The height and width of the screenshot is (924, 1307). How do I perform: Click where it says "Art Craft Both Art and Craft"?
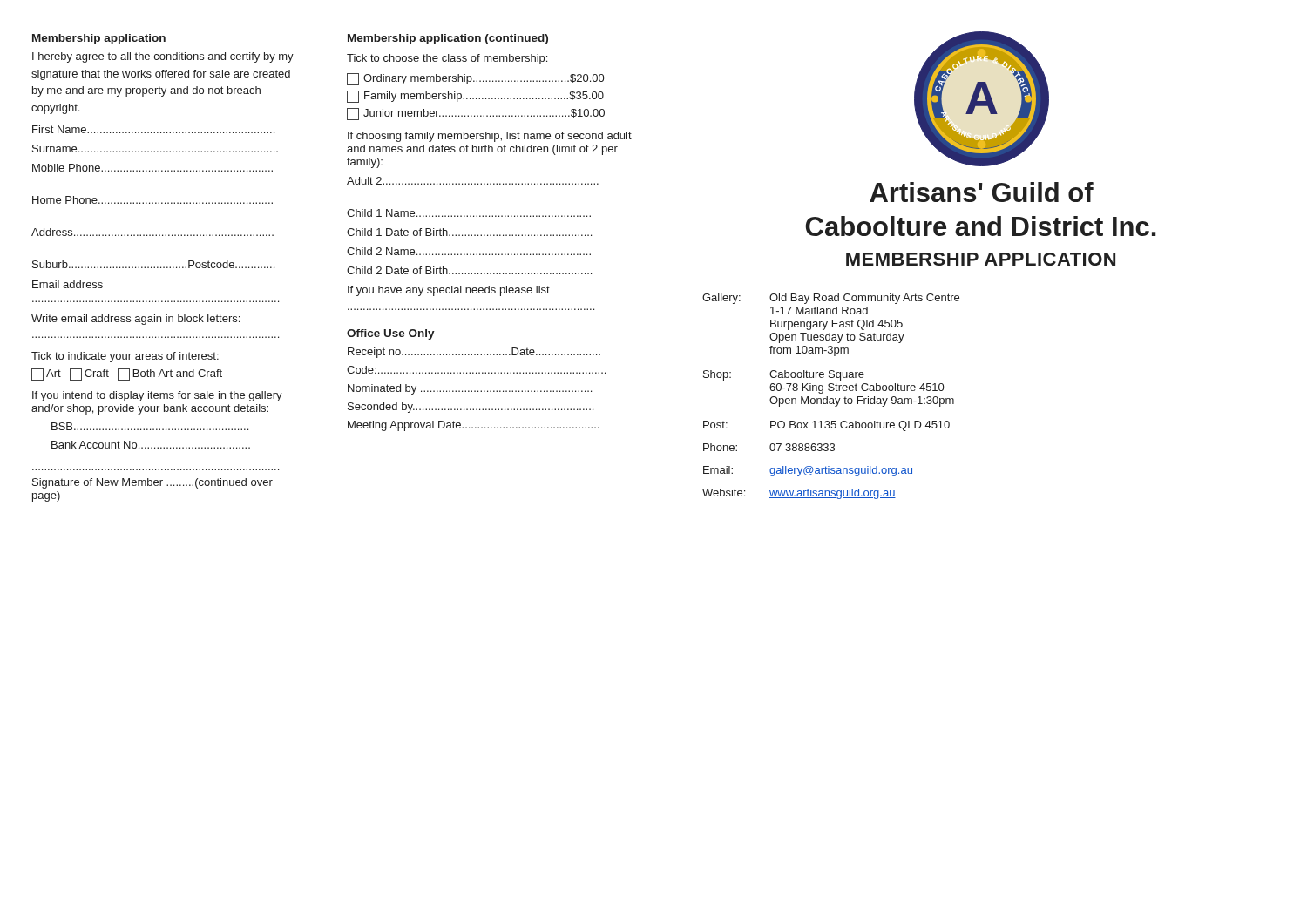pos(127,373)
